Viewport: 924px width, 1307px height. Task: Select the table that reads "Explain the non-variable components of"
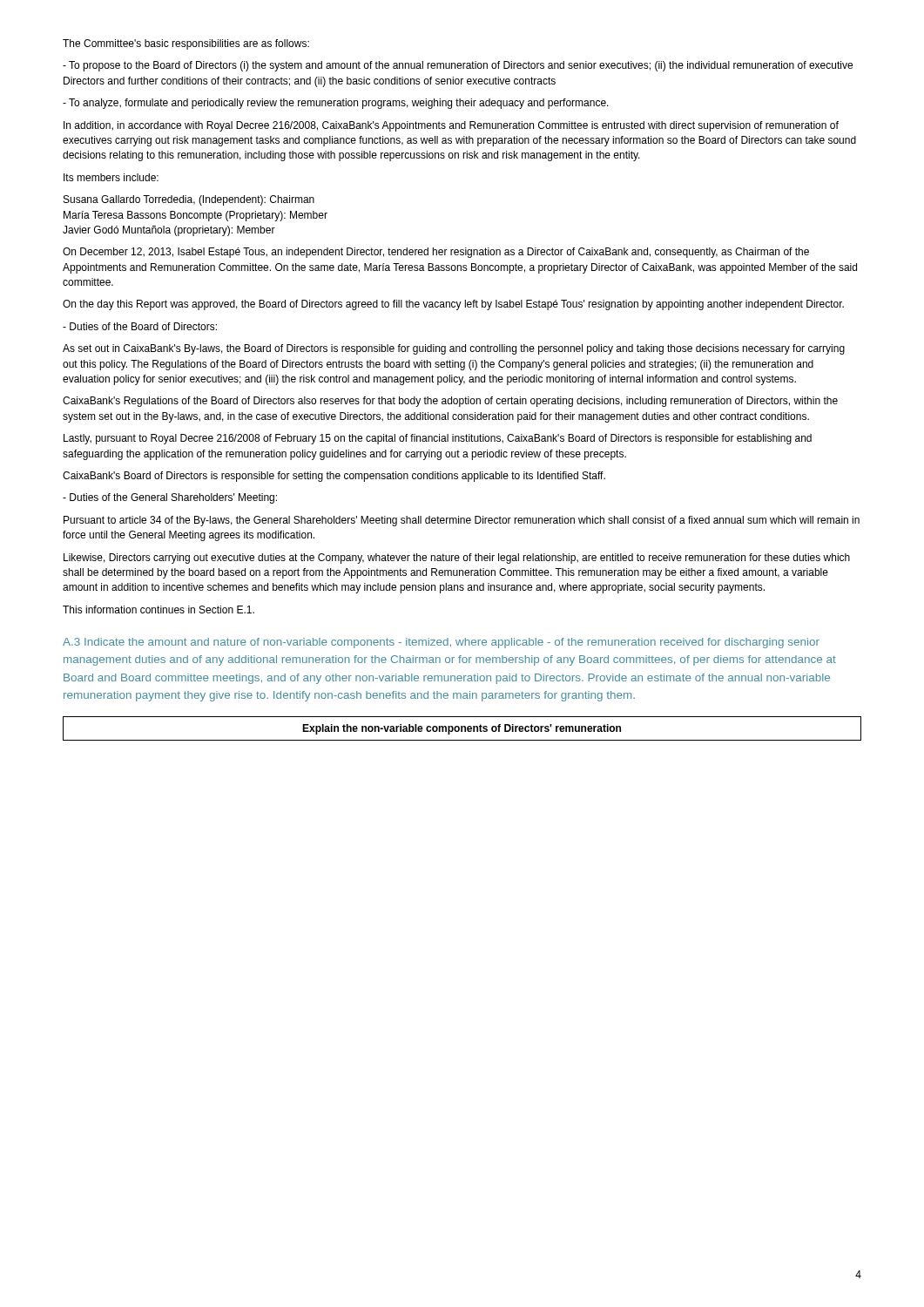click(462, 729)
